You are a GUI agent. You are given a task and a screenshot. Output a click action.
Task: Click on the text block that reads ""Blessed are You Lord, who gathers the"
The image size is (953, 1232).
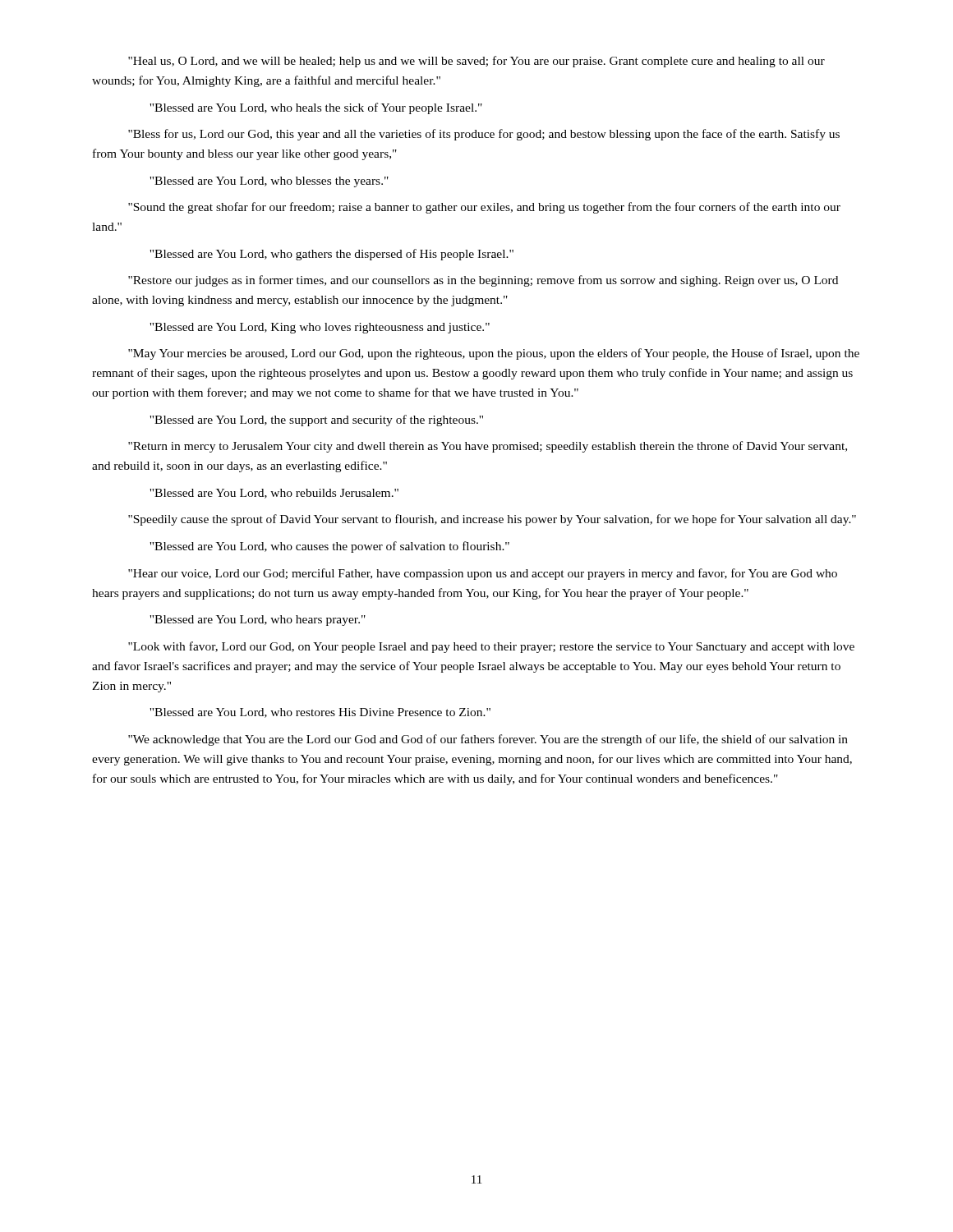coord(476,254)
